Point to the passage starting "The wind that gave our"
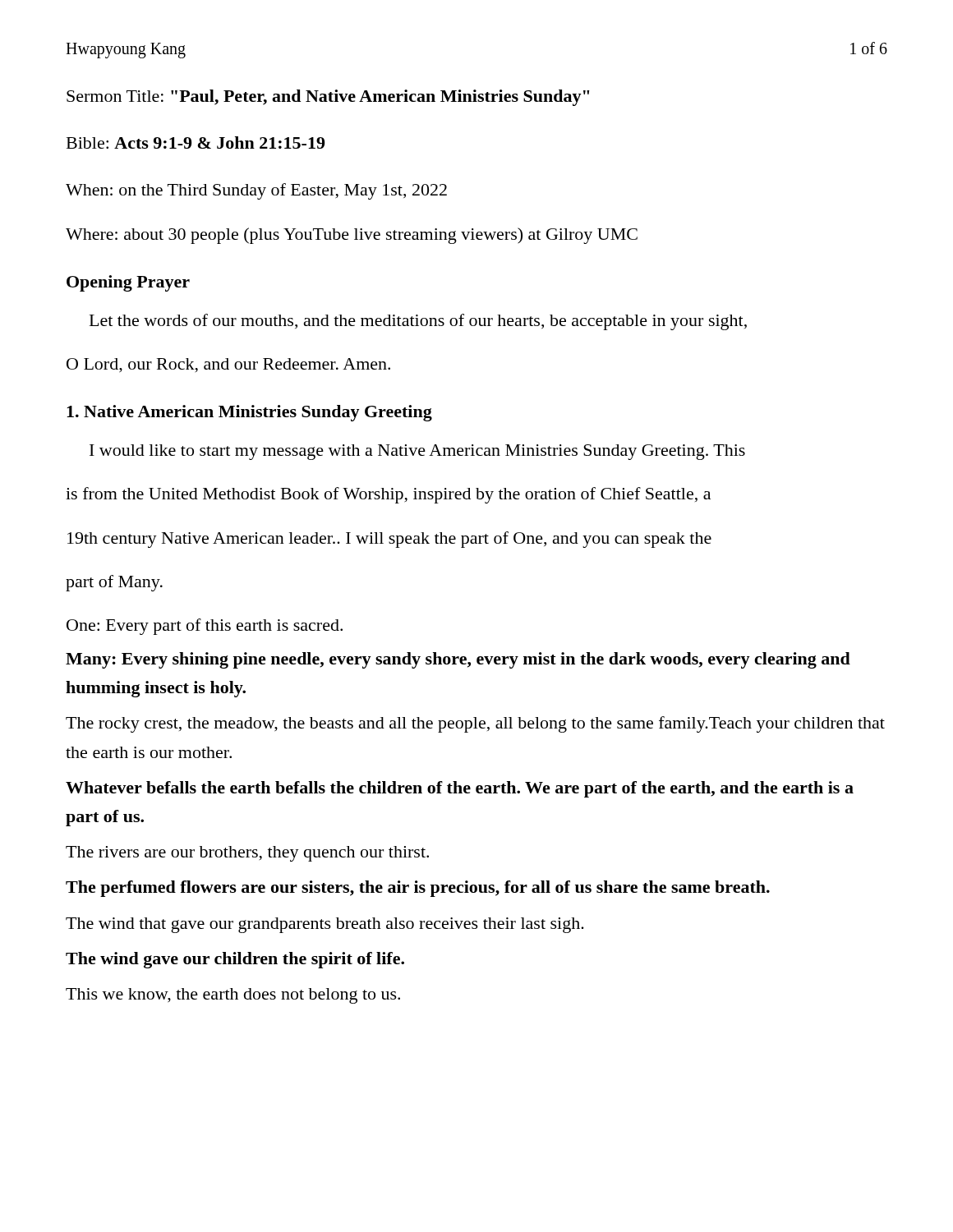The height and width of the screenshot is (1232, 953). [325, 922]
